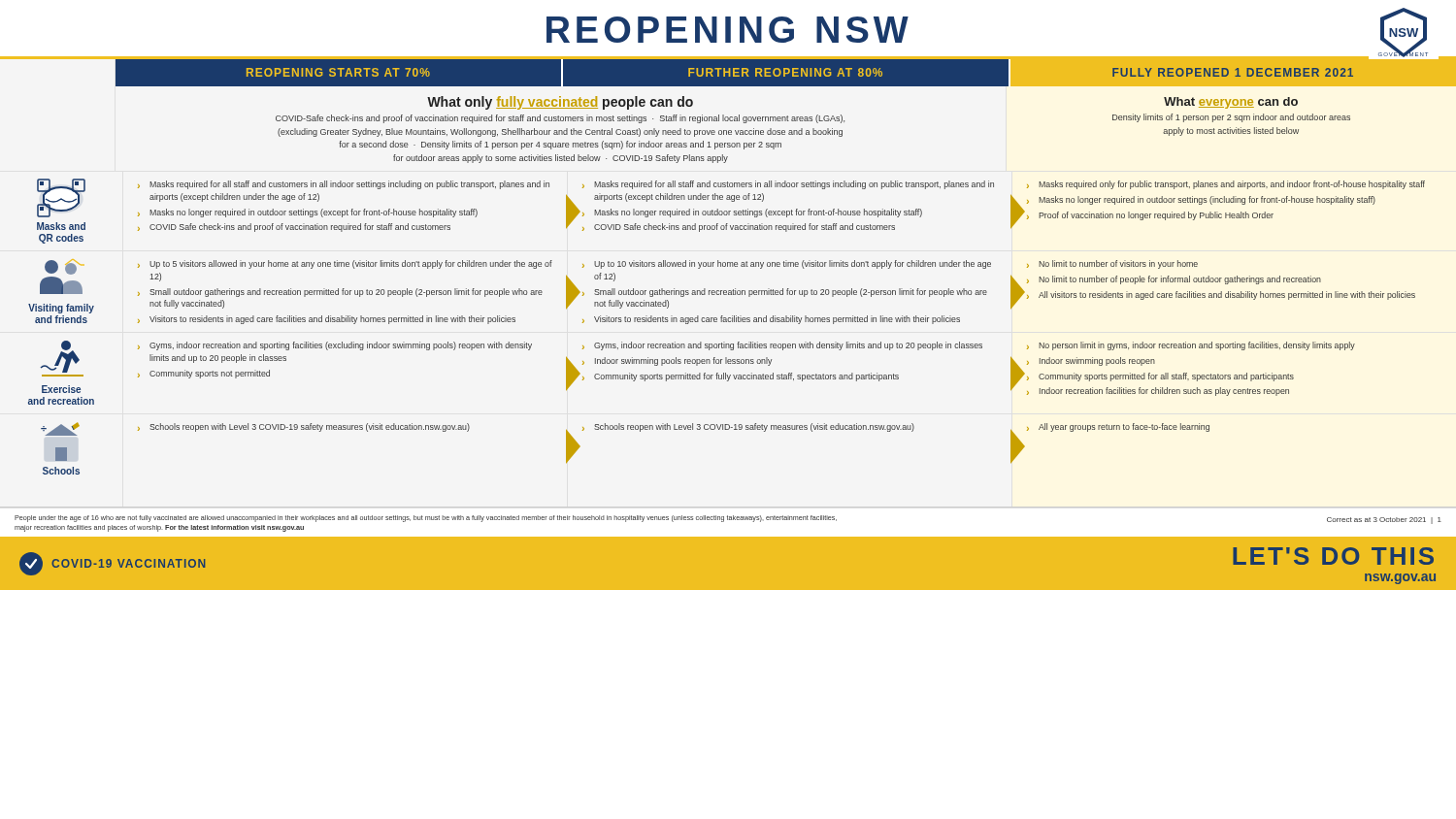Point to the text starting "› Gyms, indoor recreation and sporting facilities (excluding"

click(335, 346)
